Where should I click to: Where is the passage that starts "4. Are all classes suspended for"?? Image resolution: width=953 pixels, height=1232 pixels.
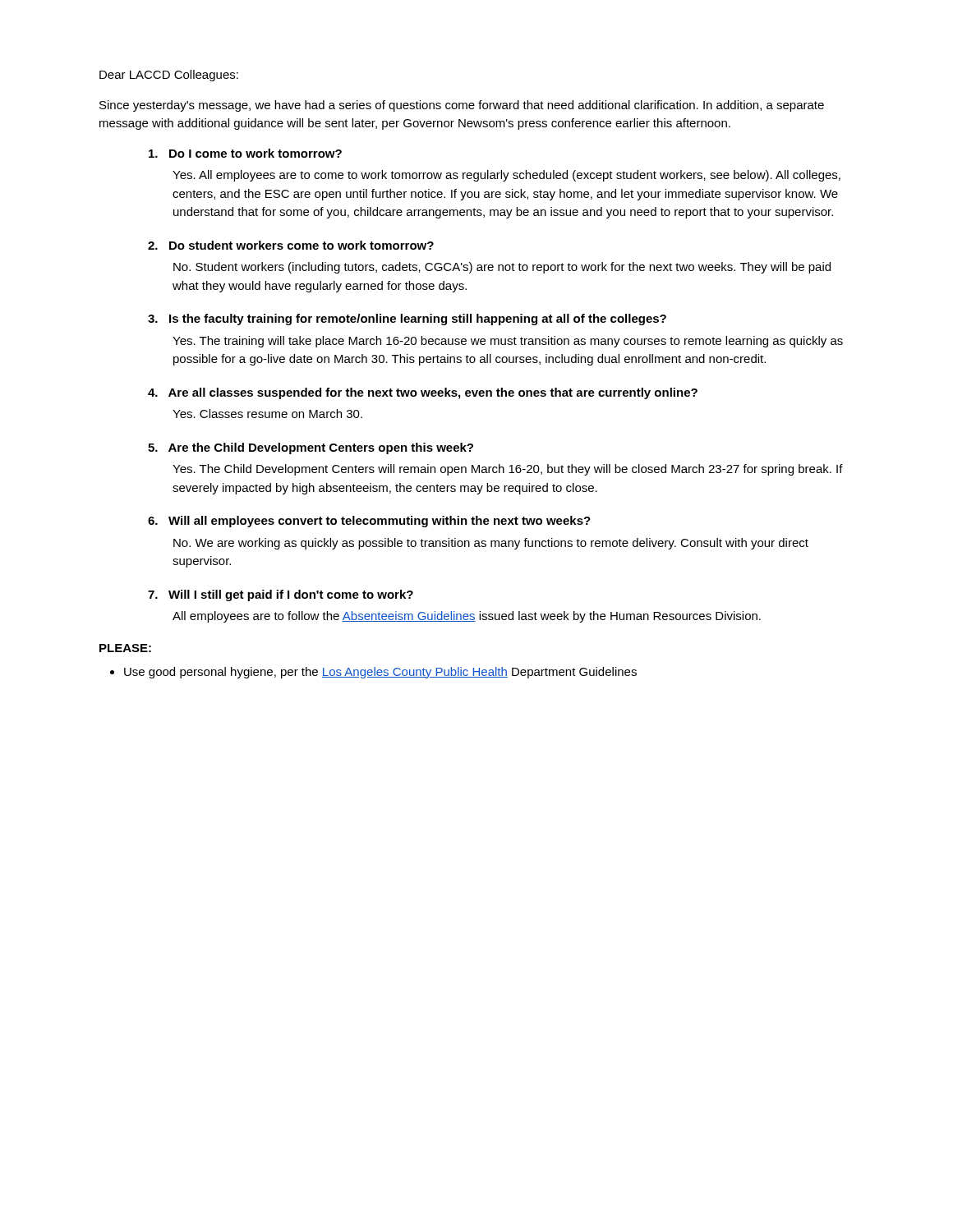501,392
